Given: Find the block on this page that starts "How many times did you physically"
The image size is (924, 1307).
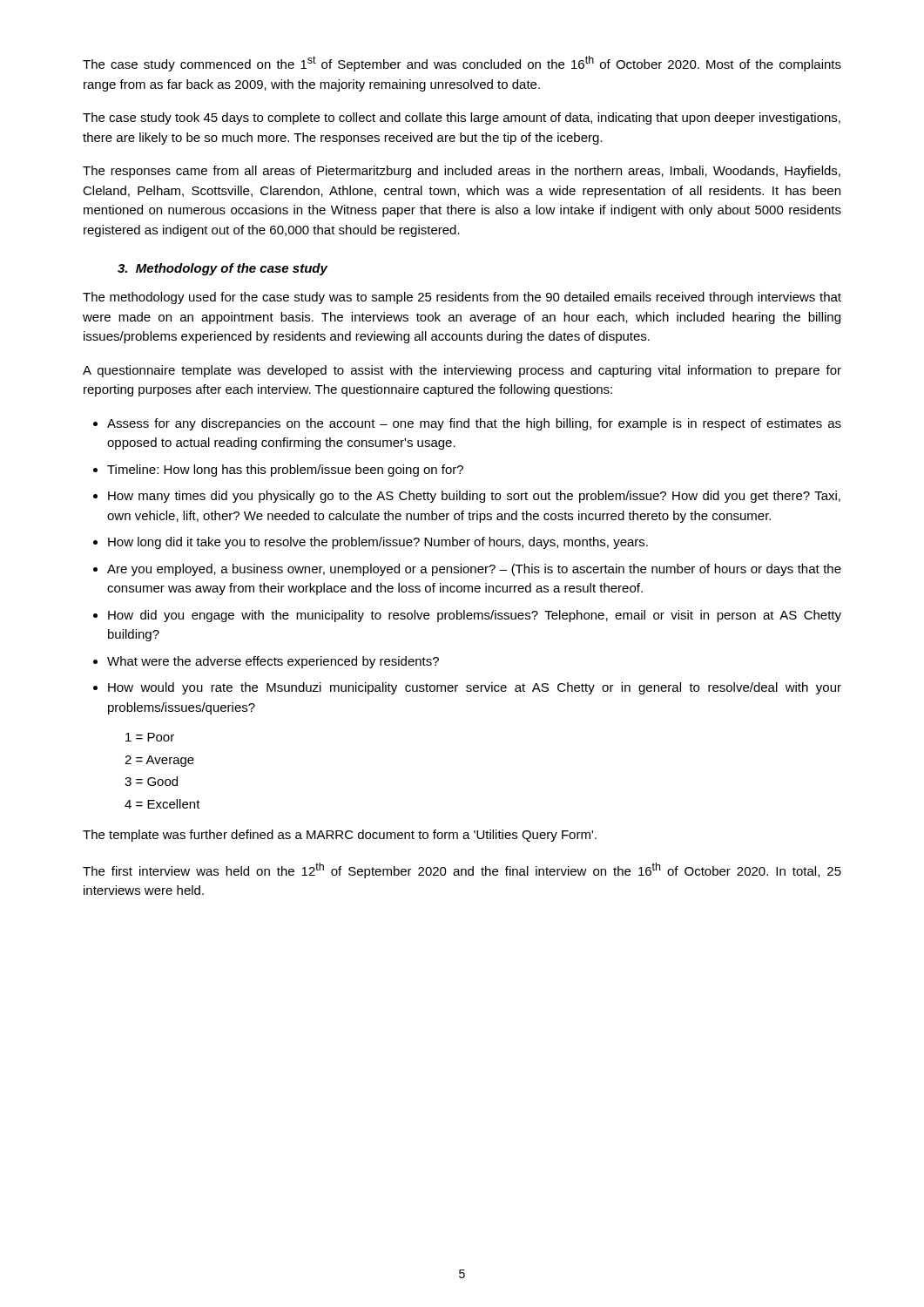Looking at the screenshot, I should point(474,505).
